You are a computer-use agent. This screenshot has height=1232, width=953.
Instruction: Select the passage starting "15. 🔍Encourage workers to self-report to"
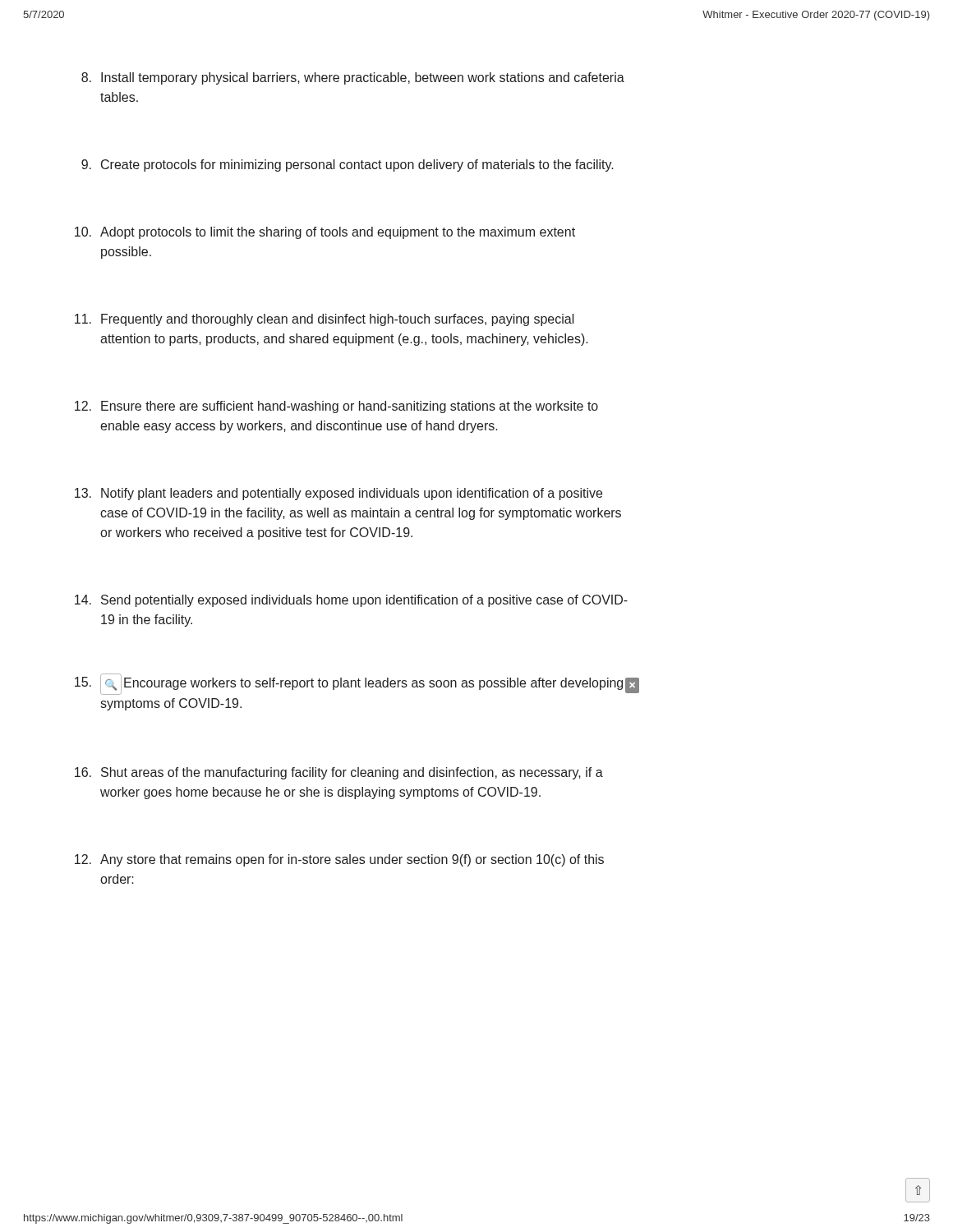coord(476,693)
